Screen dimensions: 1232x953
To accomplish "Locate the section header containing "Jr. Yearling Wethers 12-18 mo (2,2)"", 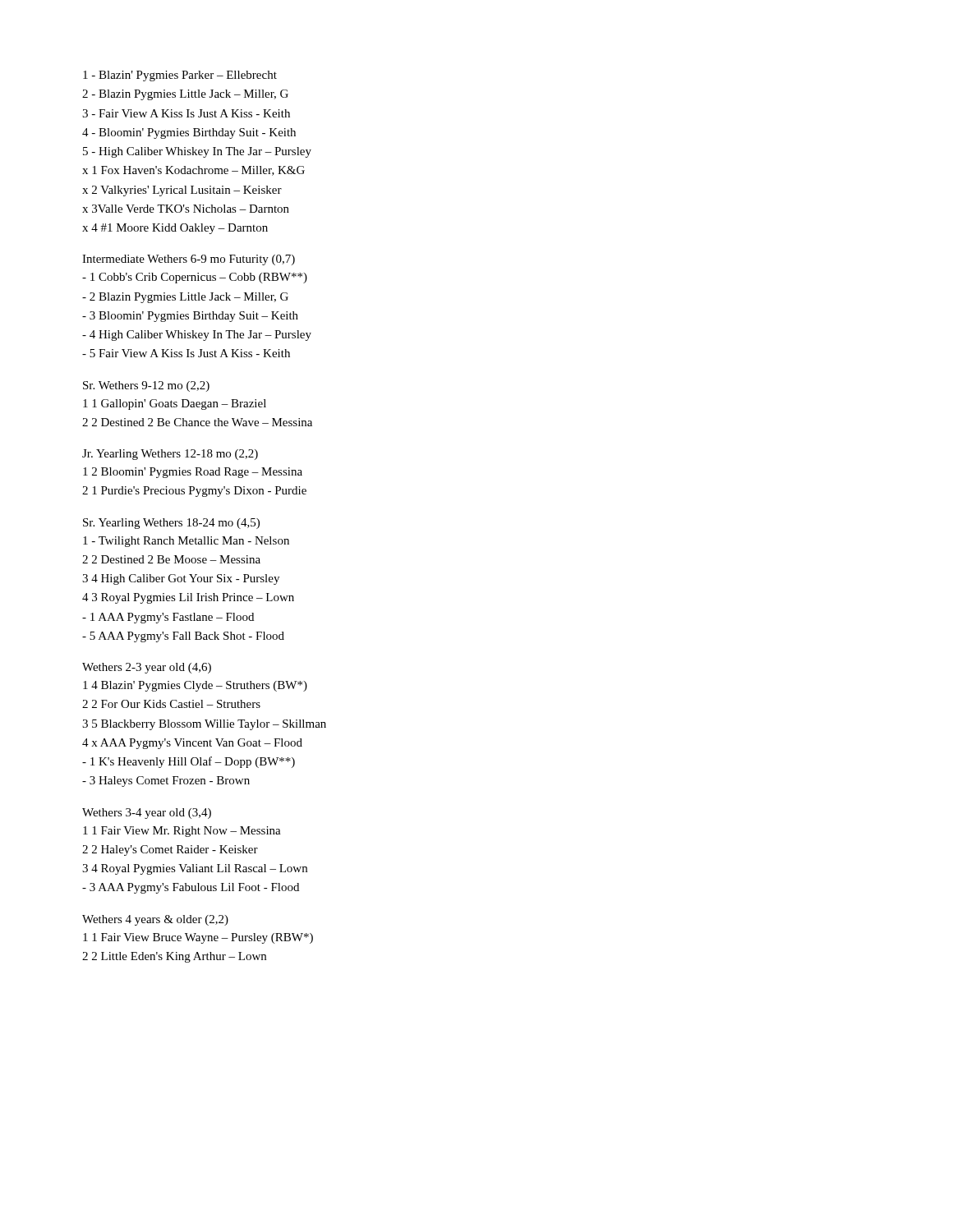I will [170, 453].
